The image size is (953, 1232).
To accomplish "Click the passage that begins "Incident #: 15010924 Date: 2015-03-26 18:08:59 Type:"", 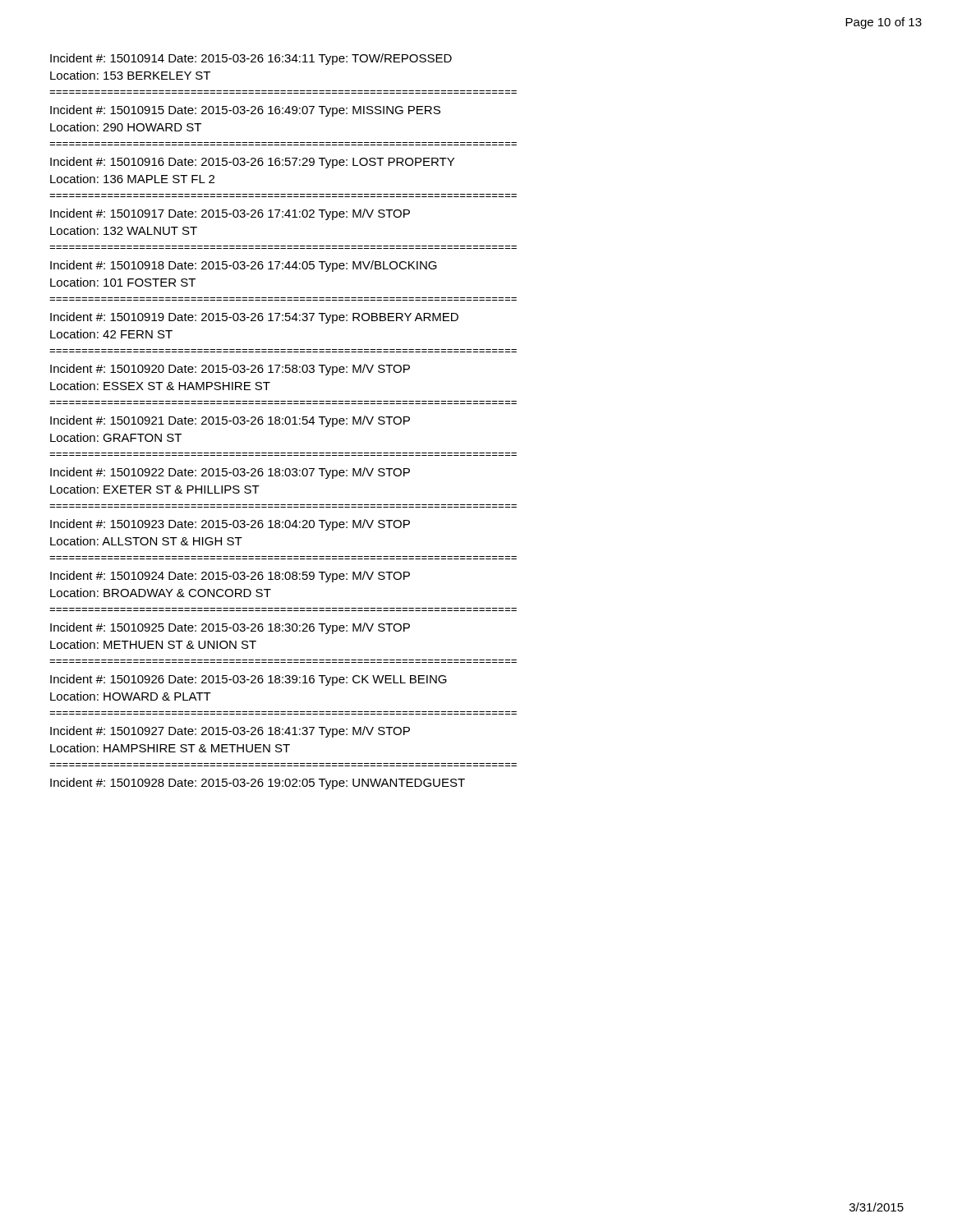I will pyautogui.click(x=230, y=577).
